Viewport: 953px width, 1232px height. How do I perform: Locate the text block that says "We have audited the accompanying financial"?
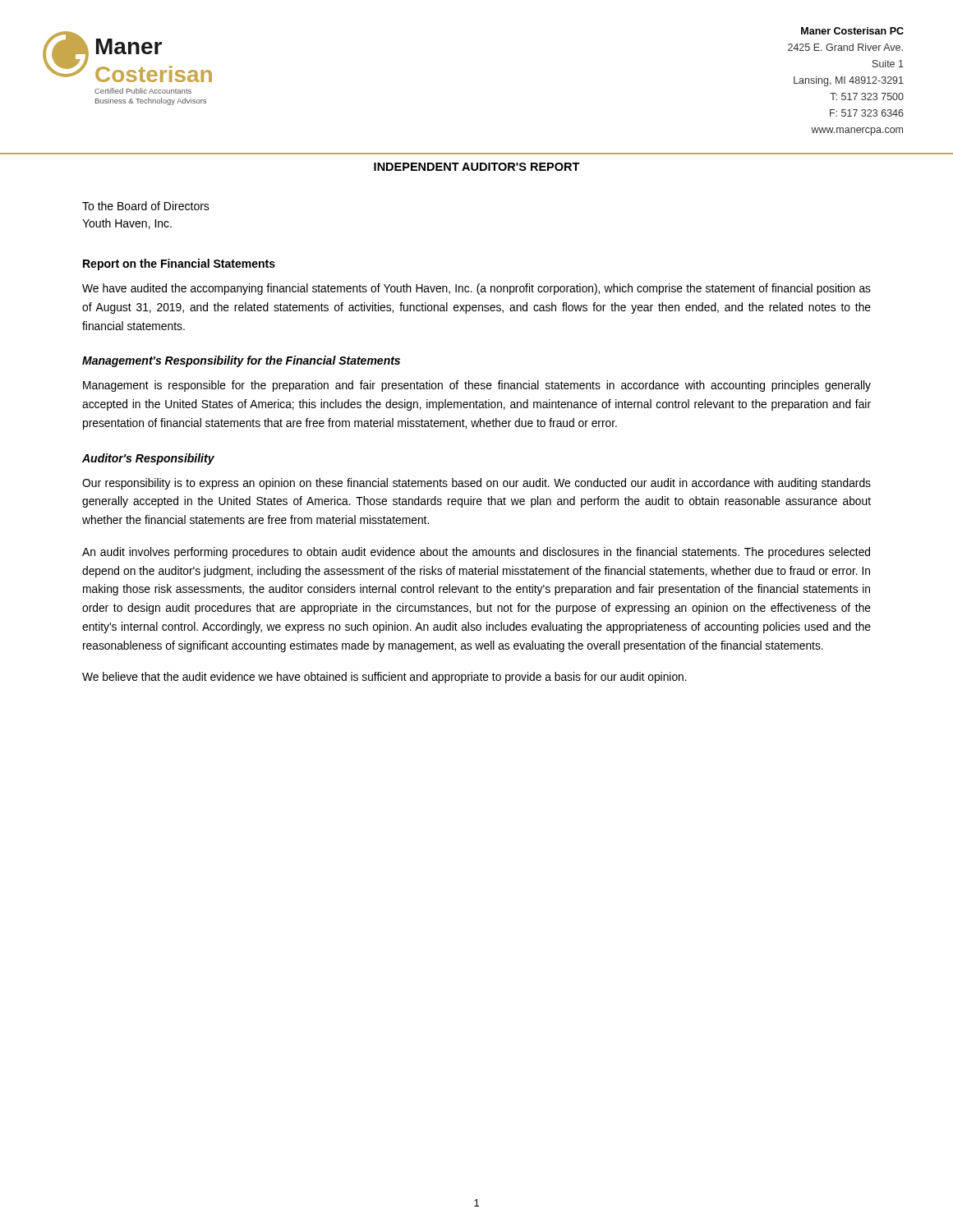476,307
